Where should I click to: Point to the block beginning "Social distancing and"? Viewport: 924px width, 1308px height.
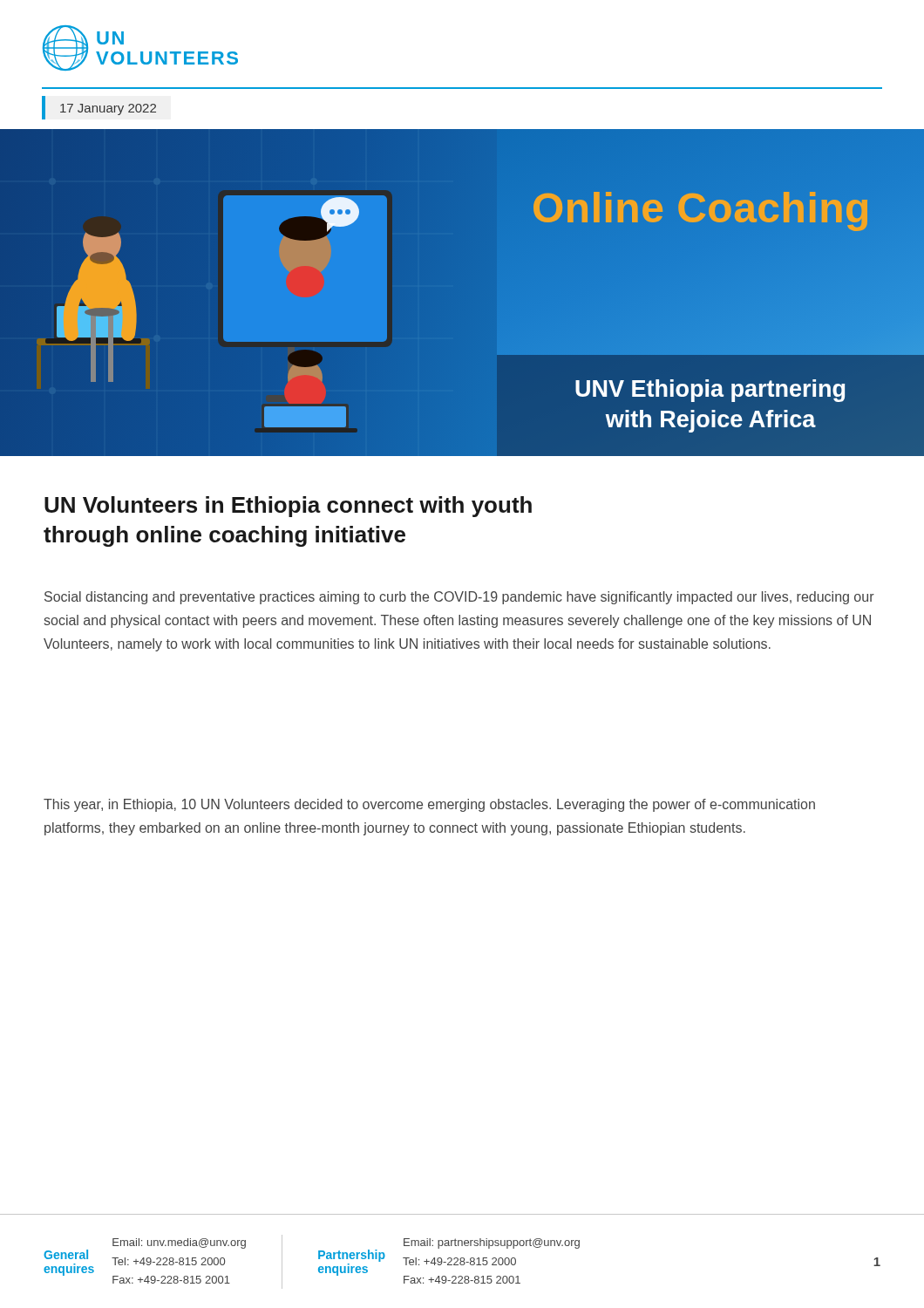point(462,621)
